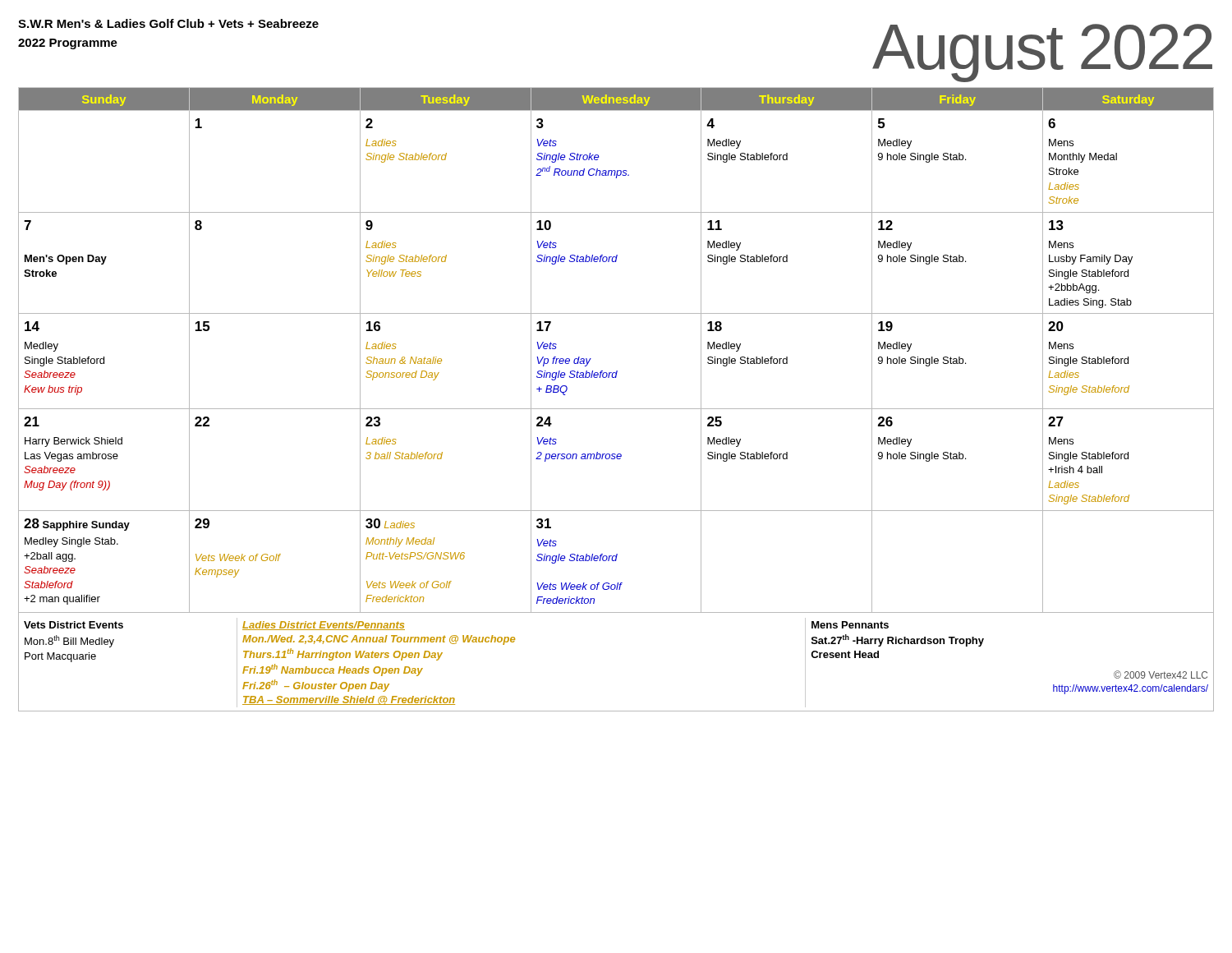
Task: Locate the table with the text "16 Ladies Shaun &"
Action: [616, 399]
